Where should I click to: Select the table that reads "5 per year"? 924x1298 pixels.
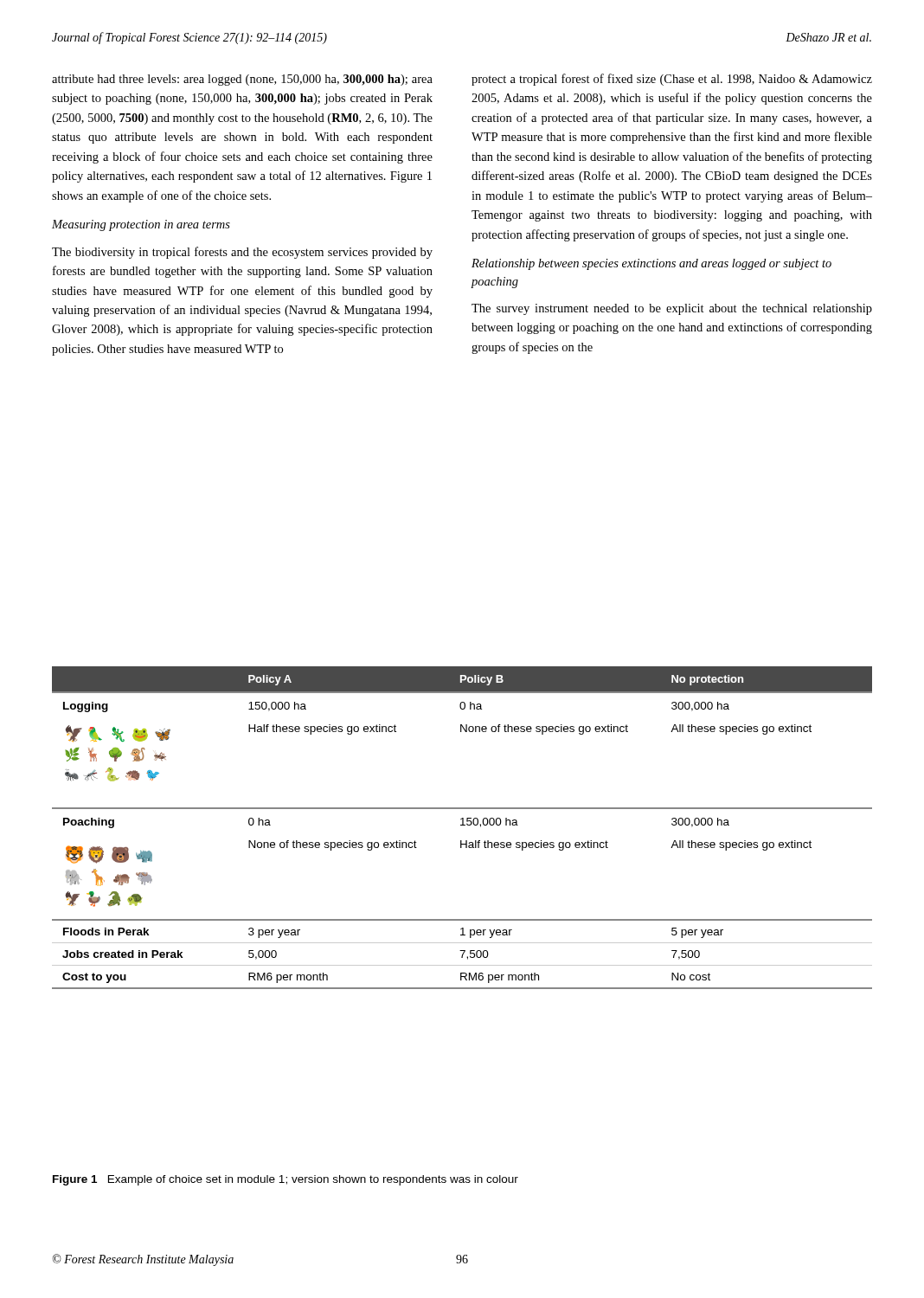tap(462, 828)
